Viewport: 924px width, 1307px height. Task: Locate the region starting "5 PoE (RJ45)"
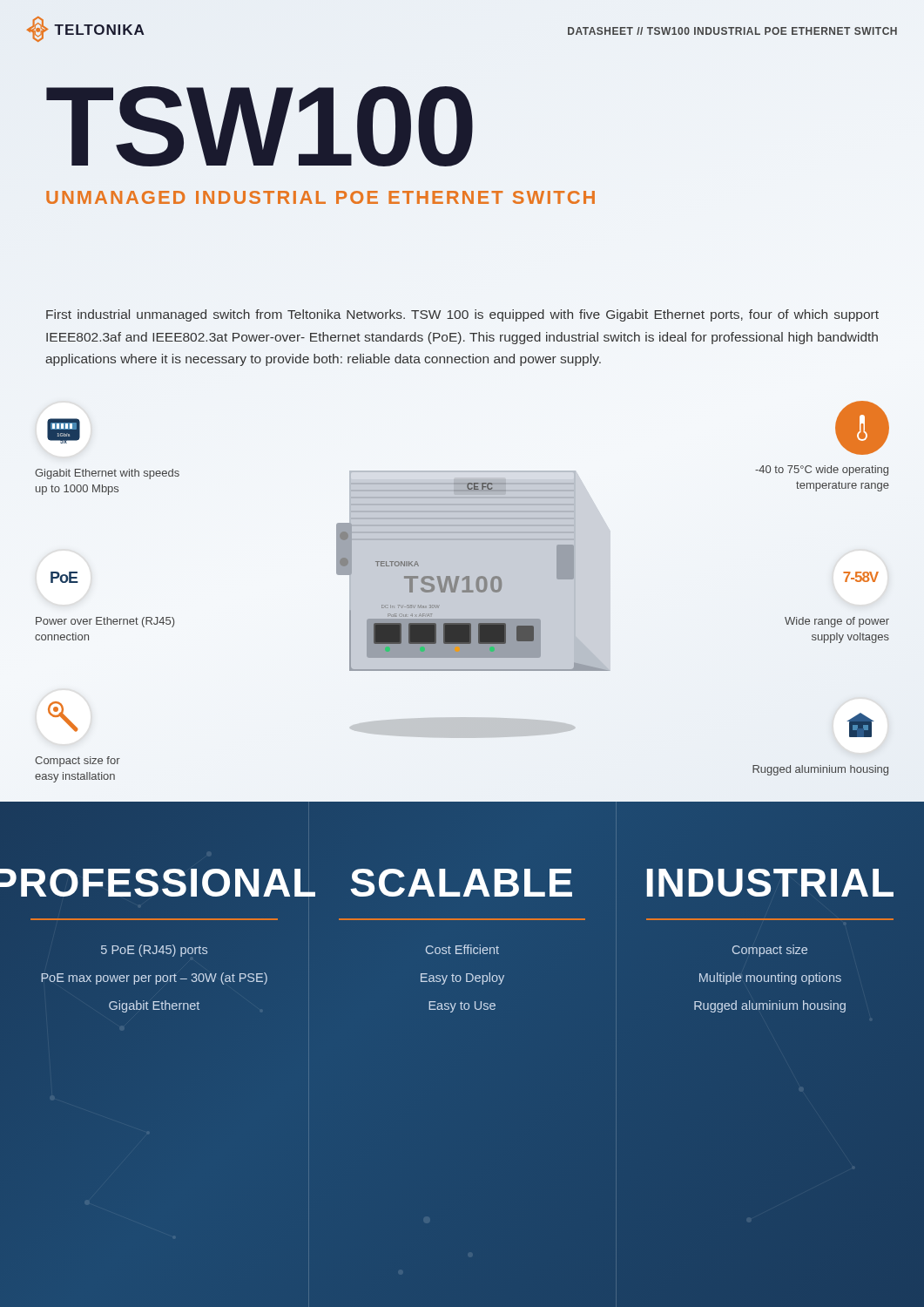(154, 950)
